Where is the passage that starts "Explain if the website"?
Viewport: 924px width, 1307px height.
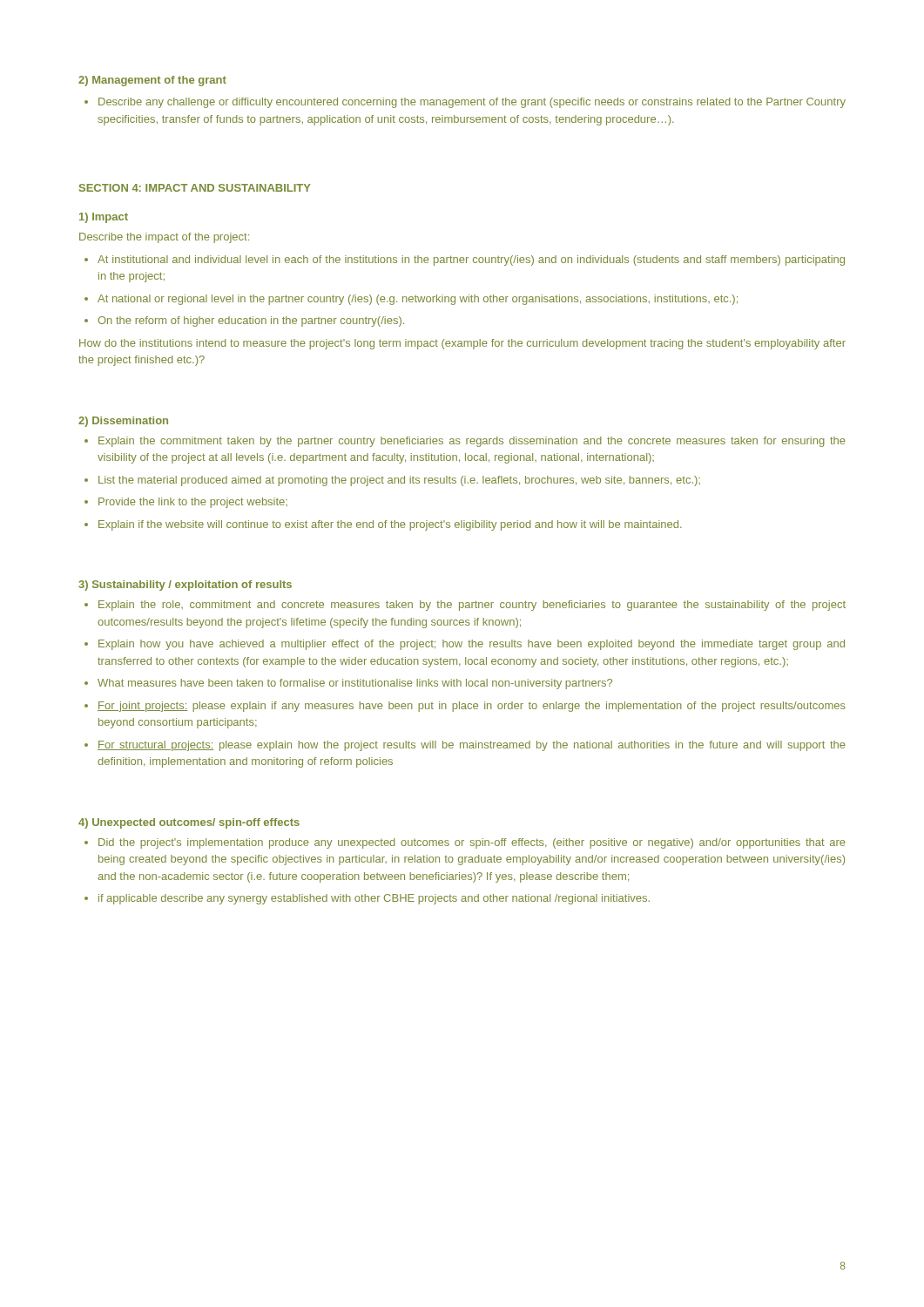click(x=390, y=524)
